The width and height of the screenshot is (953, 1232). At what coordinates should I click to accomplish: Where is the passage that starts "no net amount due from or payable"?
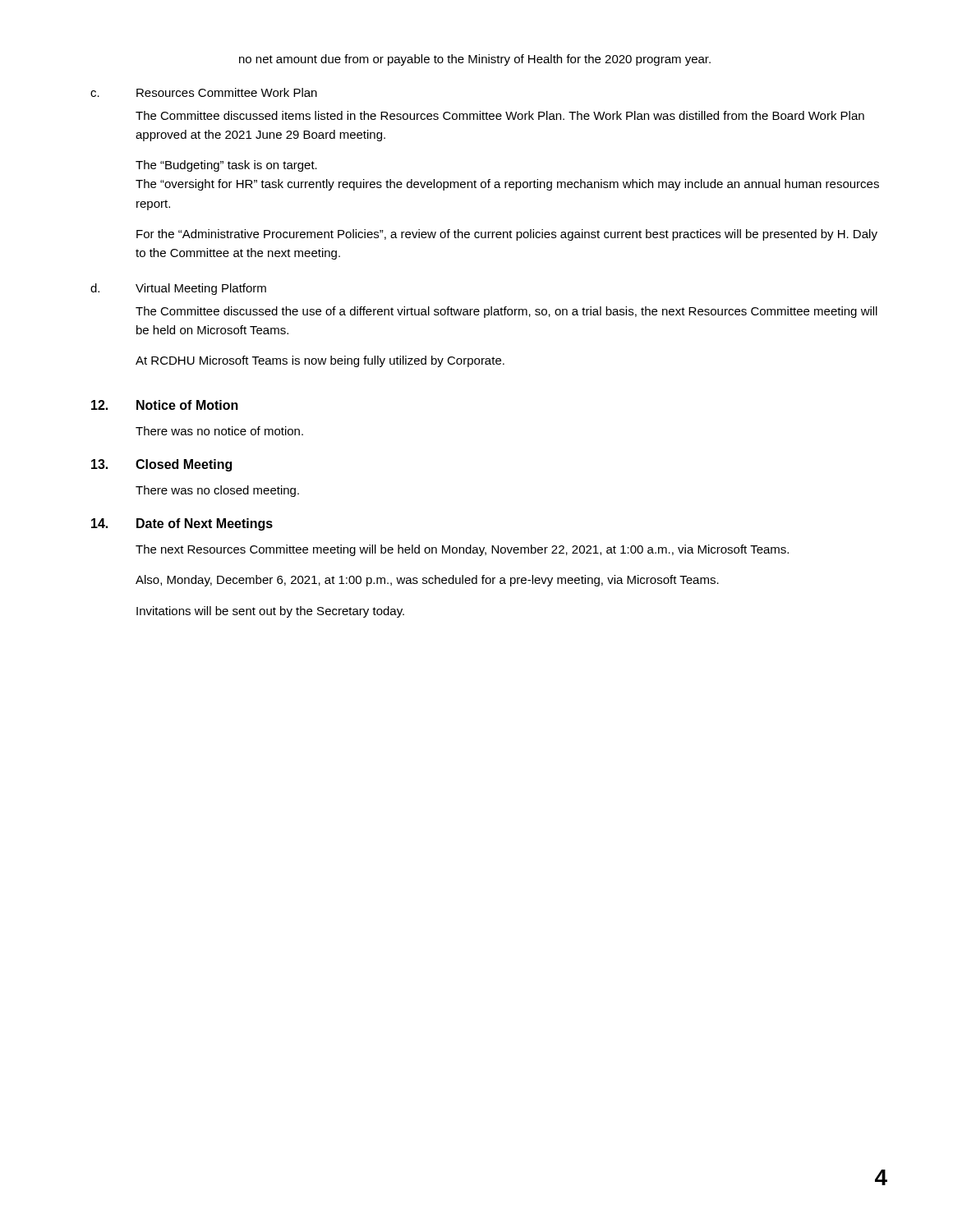[x=475, y=59]
